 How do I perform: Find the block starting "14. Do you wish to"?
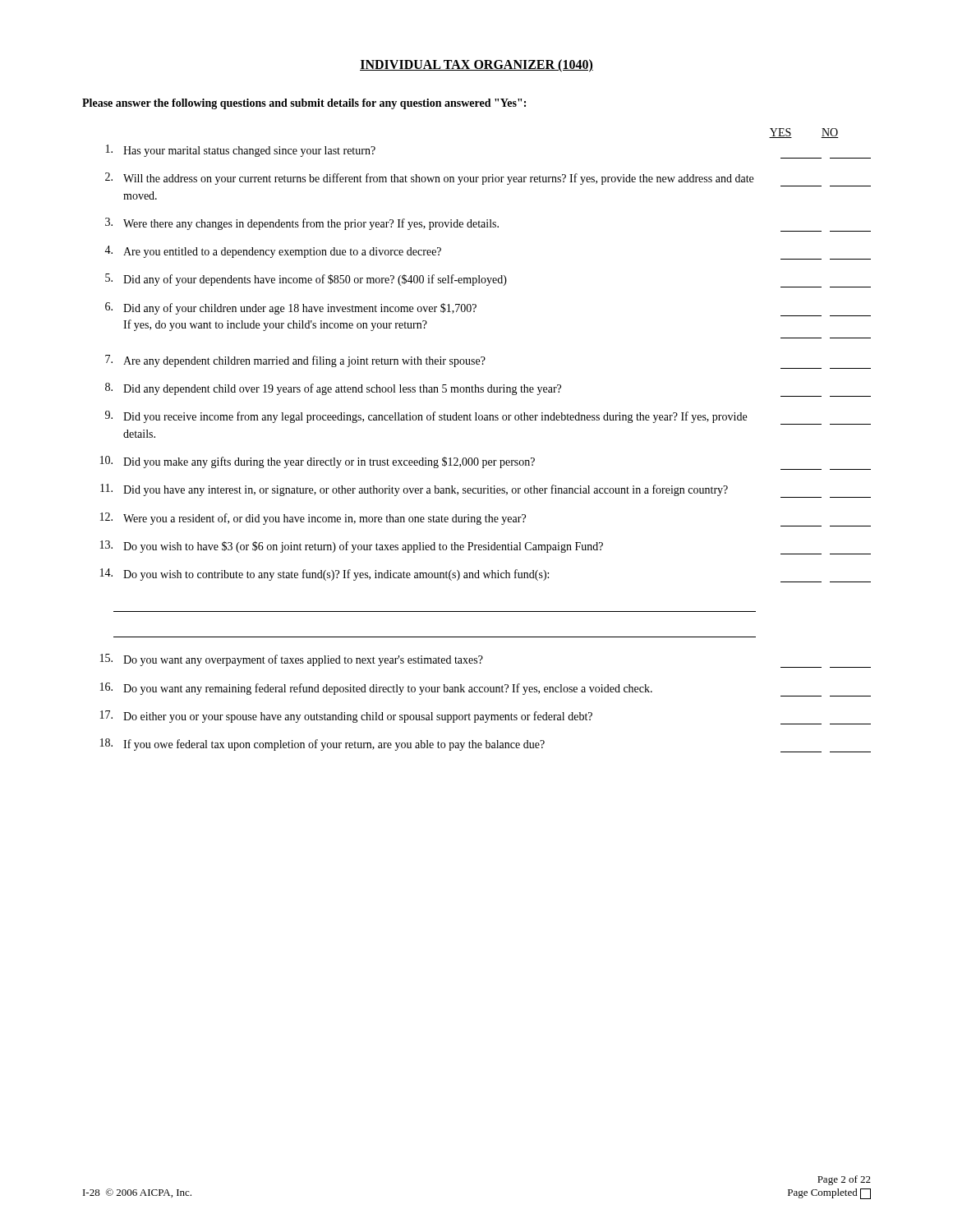tap(476, 575)
